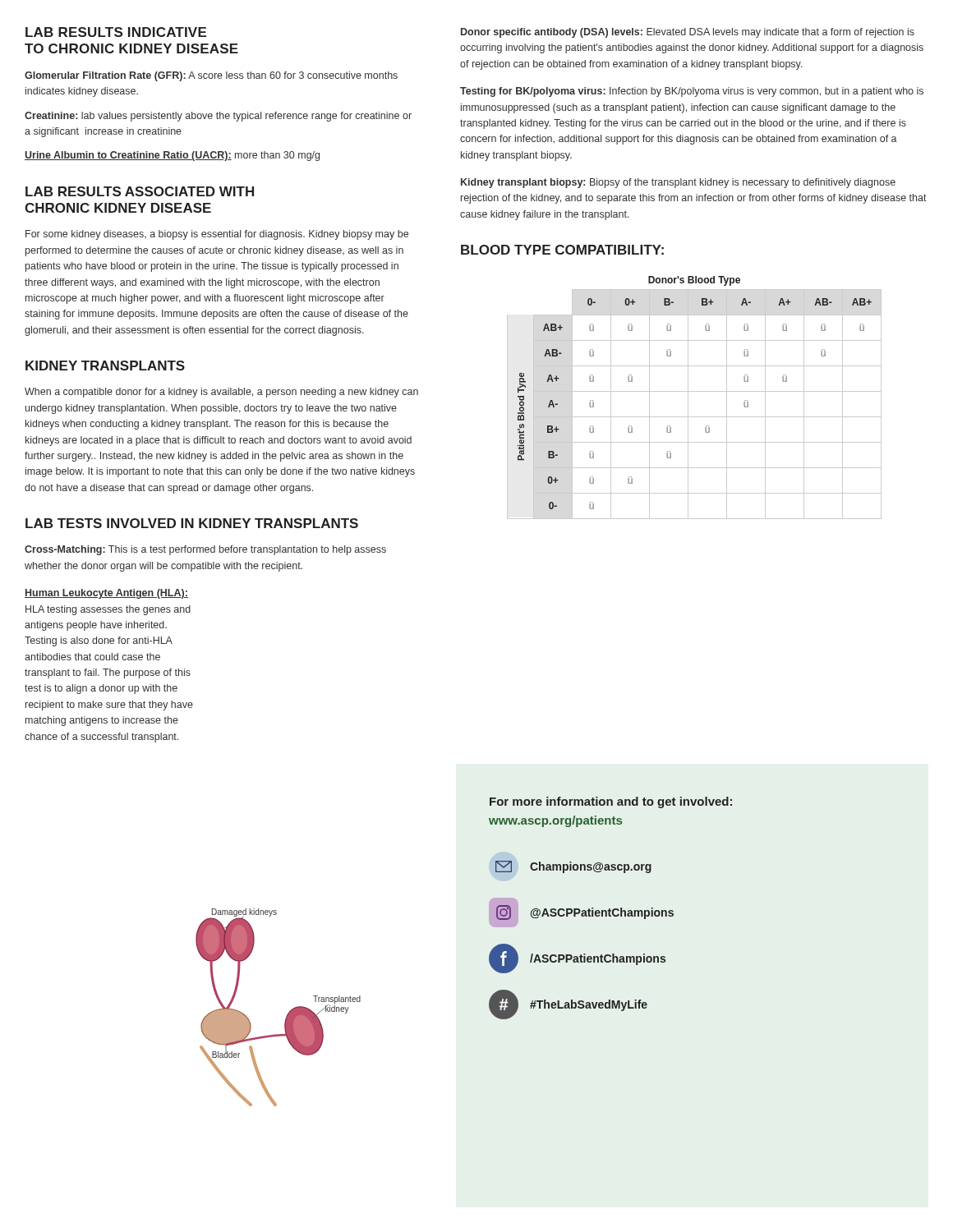Find the text block containing "Creatinine: lab values persistently above the typical reference"
This screenshot has width=953, height=1232.
coord(218,123)
